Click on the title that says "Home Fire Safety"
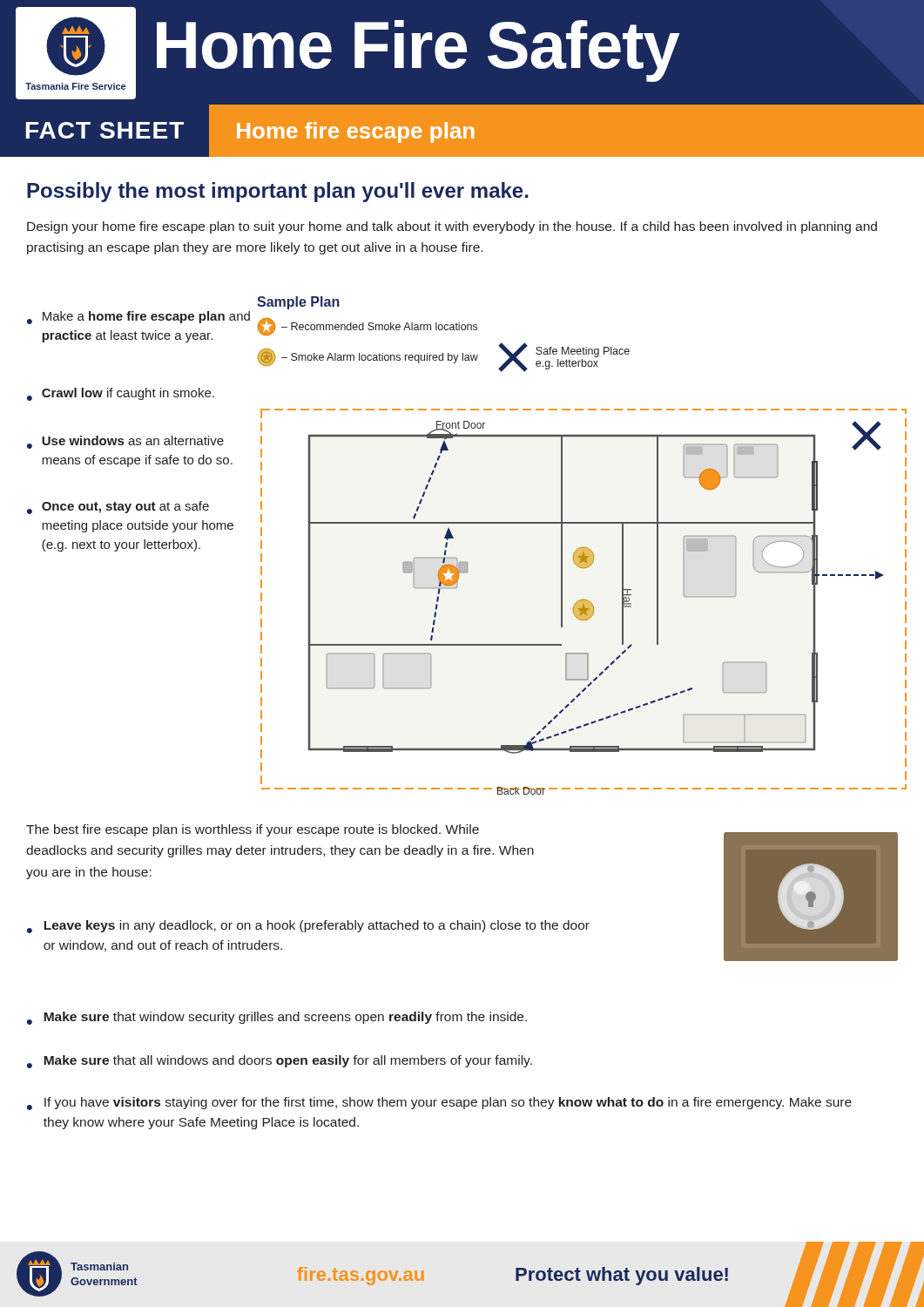Viewport: 924px width, 1307px height. point(416,45)
